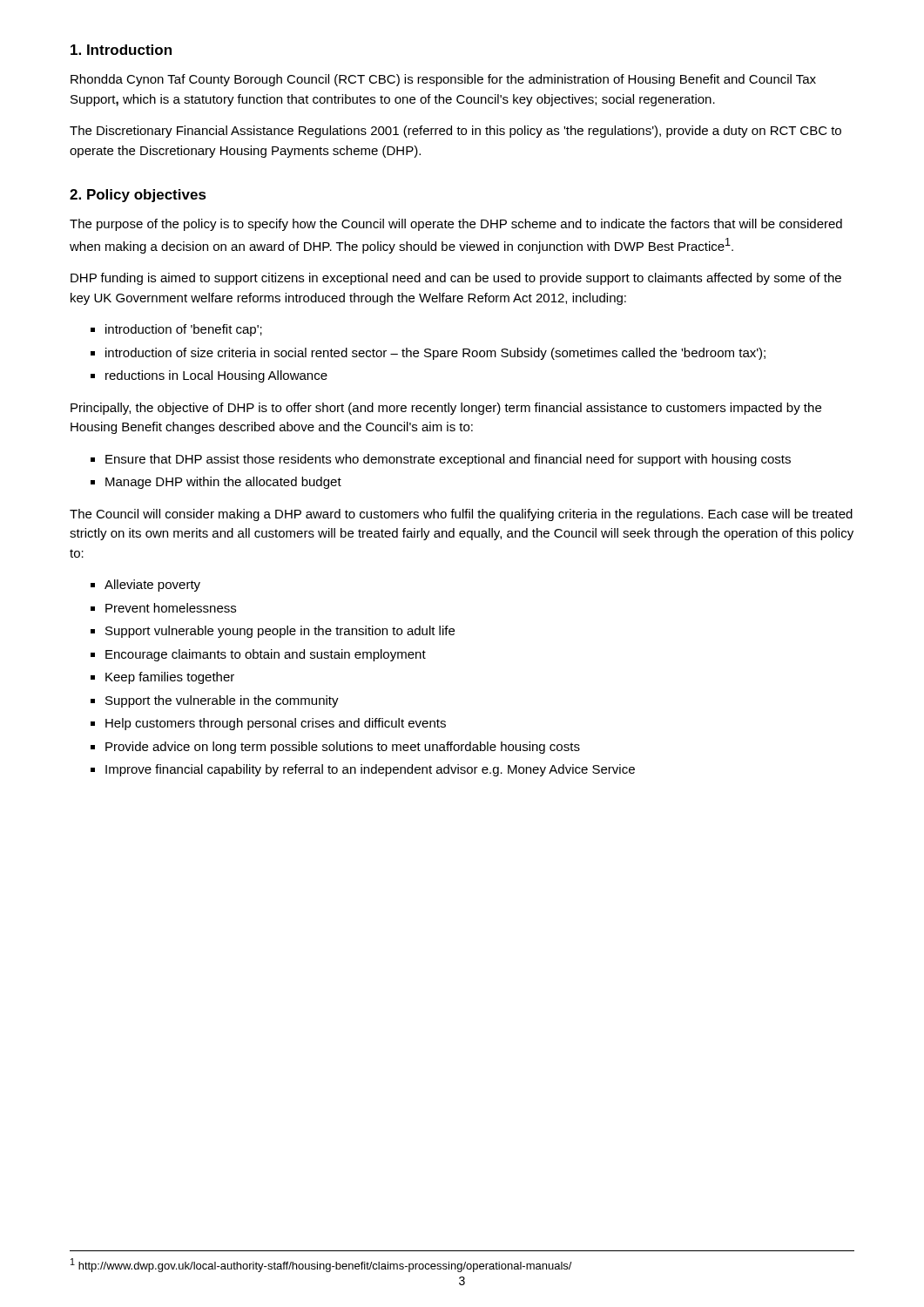This screenshot has width=924, height=1307.
Task: Point to the block beginning "Principally, the objective of DHP is to"
Action: pos(446,417)
